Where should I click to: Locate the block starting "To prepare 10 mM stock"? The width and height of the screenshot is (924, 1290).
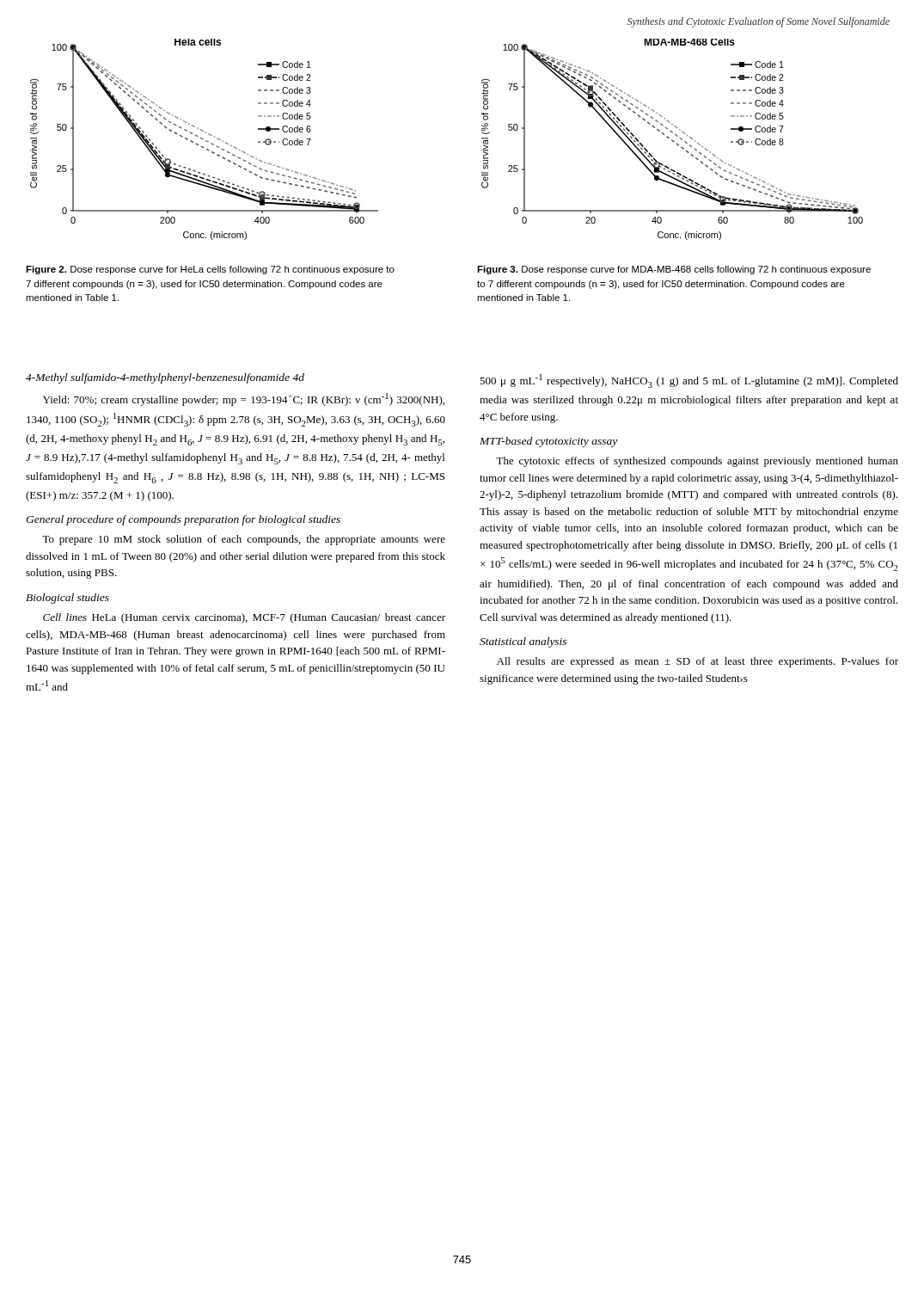236,556
